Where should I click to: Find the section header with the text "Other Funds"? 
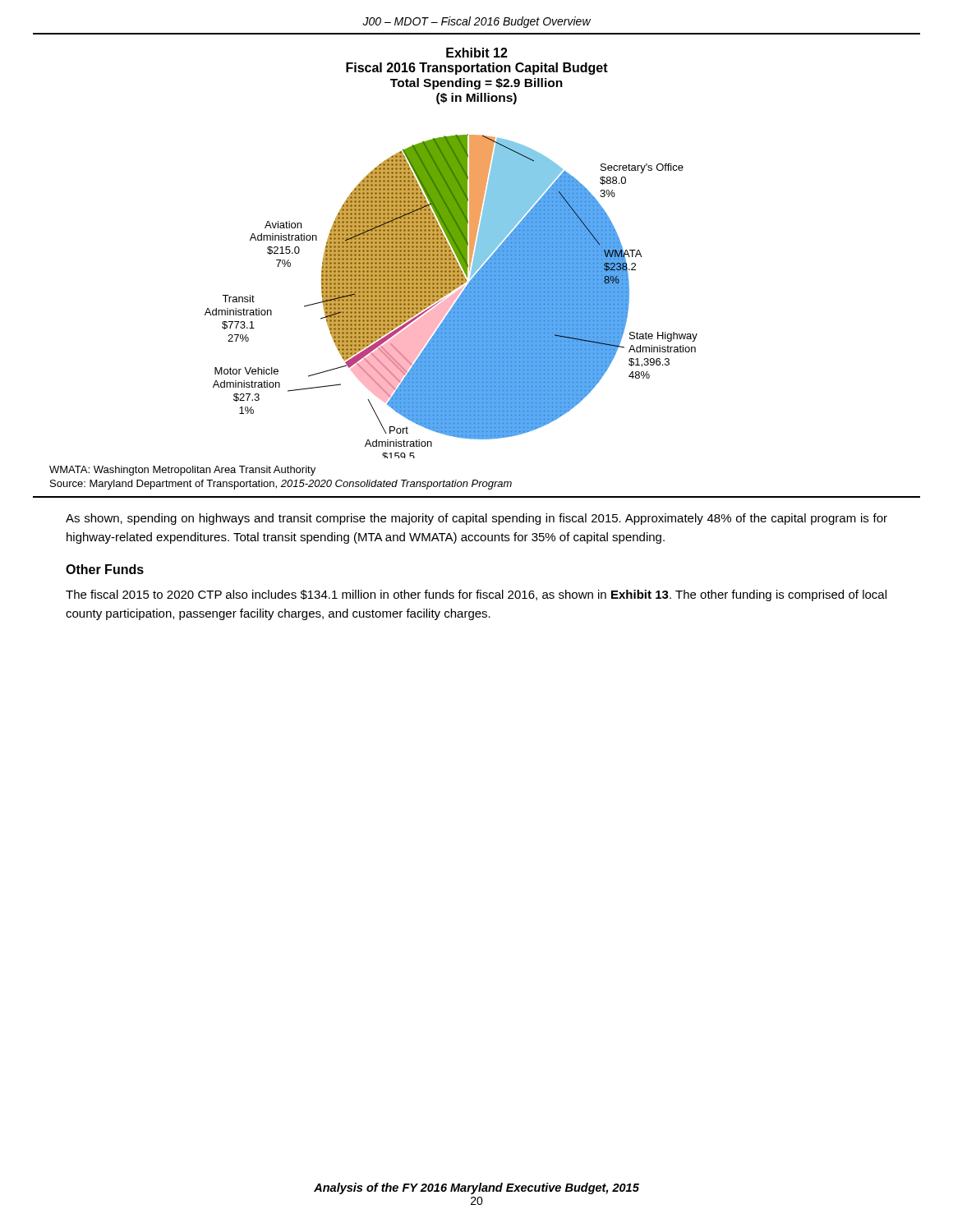pos(105,570)
